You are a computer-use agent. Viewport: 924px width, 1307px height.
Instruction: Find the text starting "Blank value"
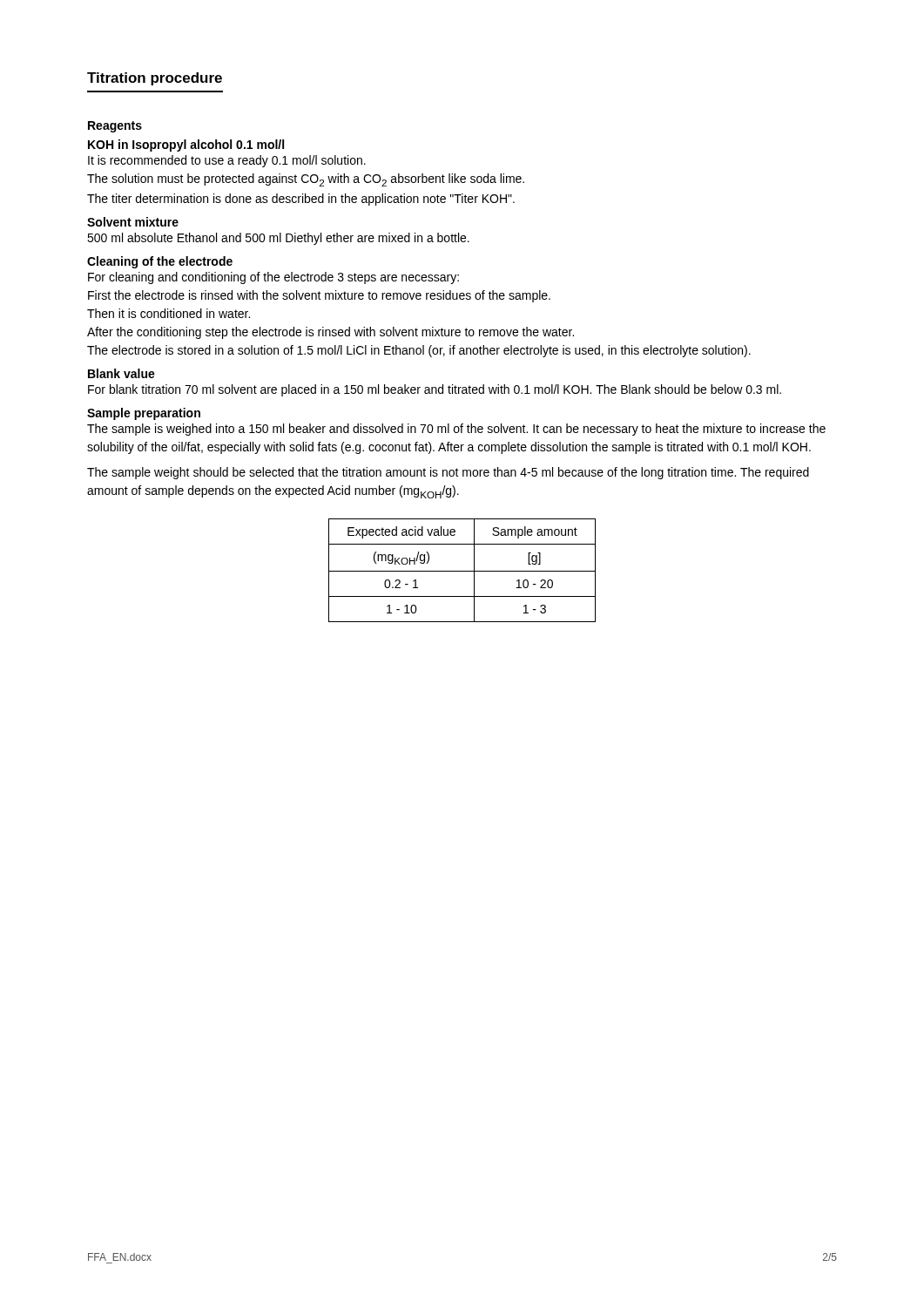pyautogui.click(x=121, y=374)
